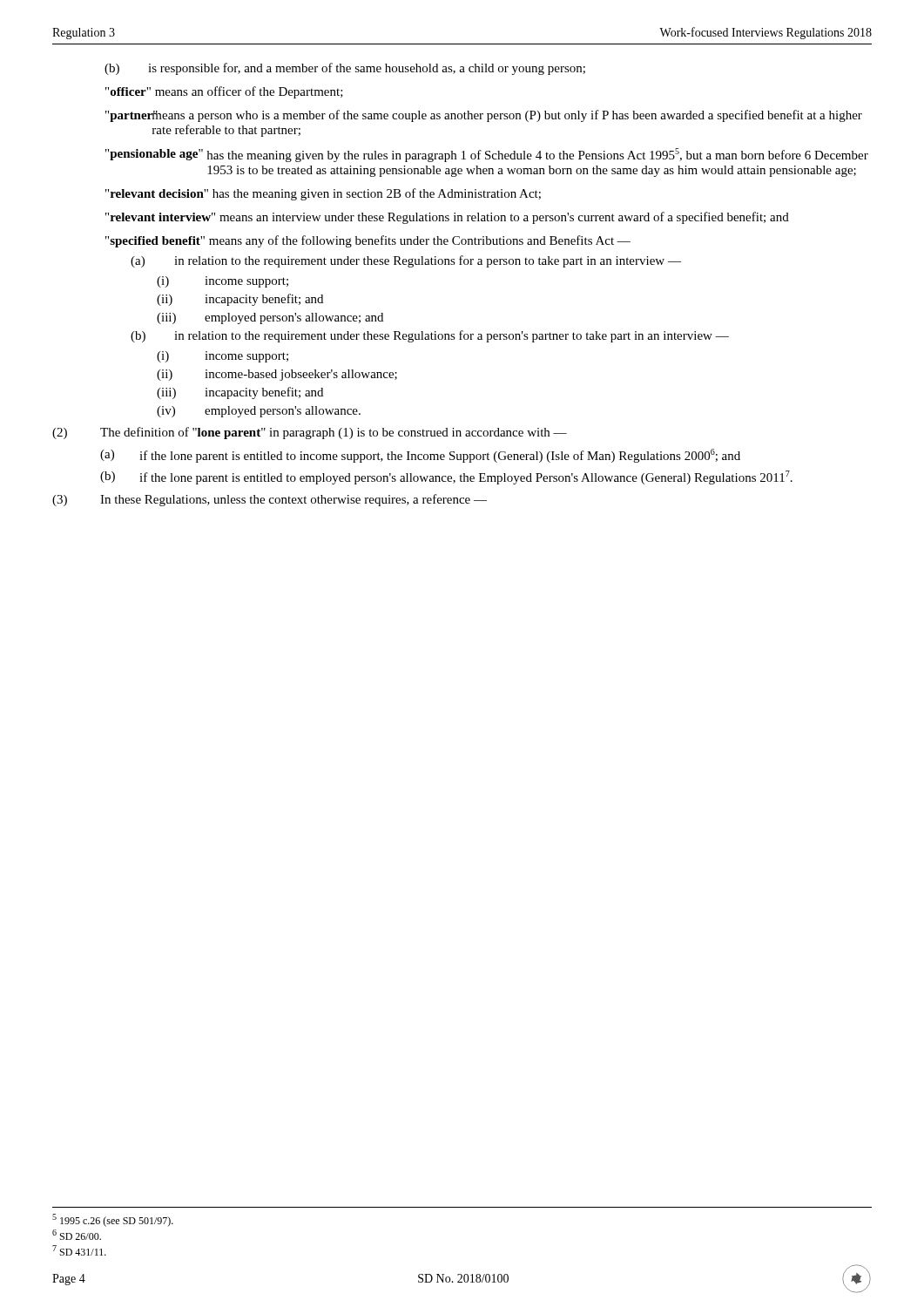This screenshot has height=1307, width=924.
Task: Click on the list item that reads ""partner" means a person who"
Action: tap(488, 123)
